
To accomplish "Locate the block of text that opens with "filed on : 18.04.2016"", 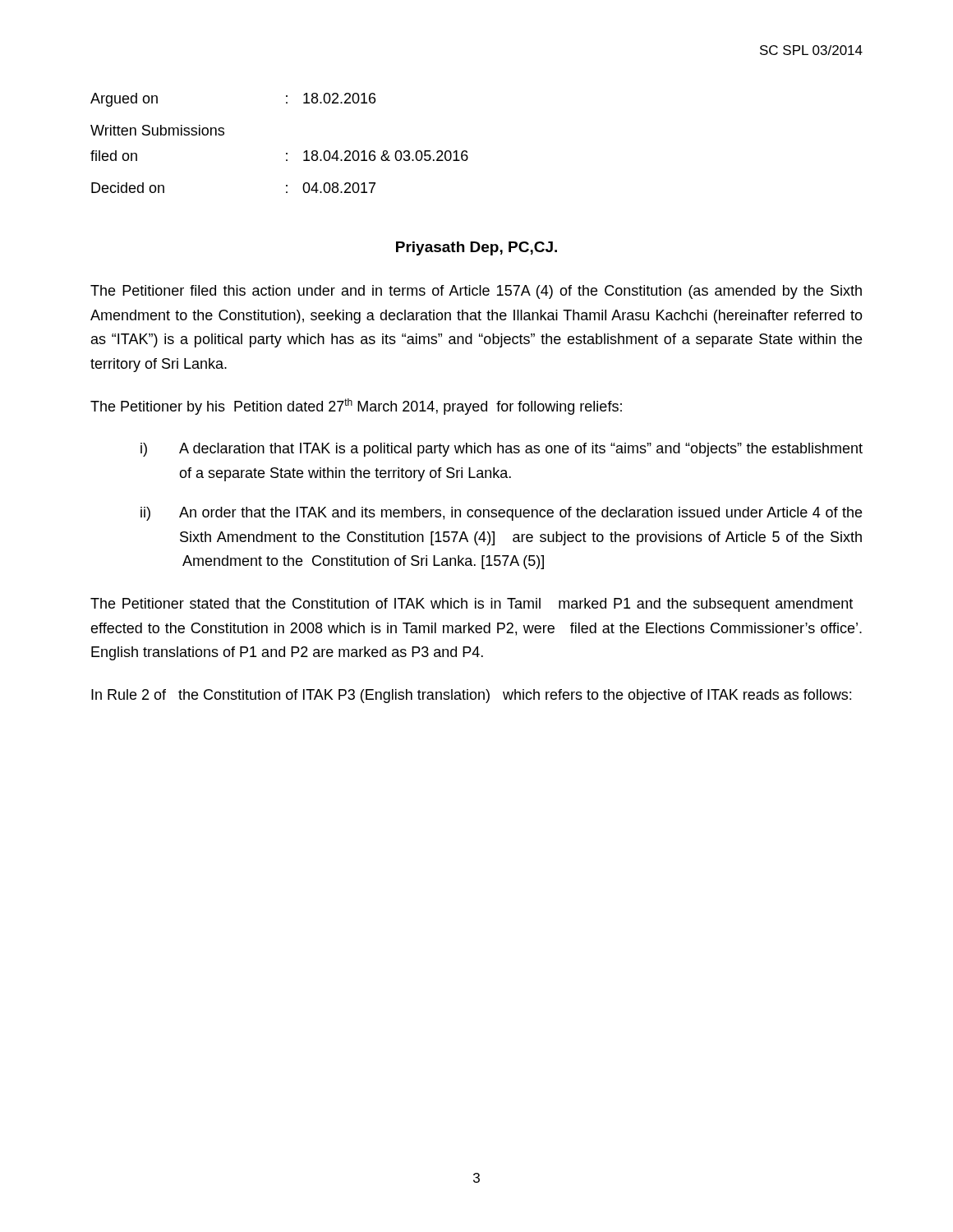I will click(279, 156).
